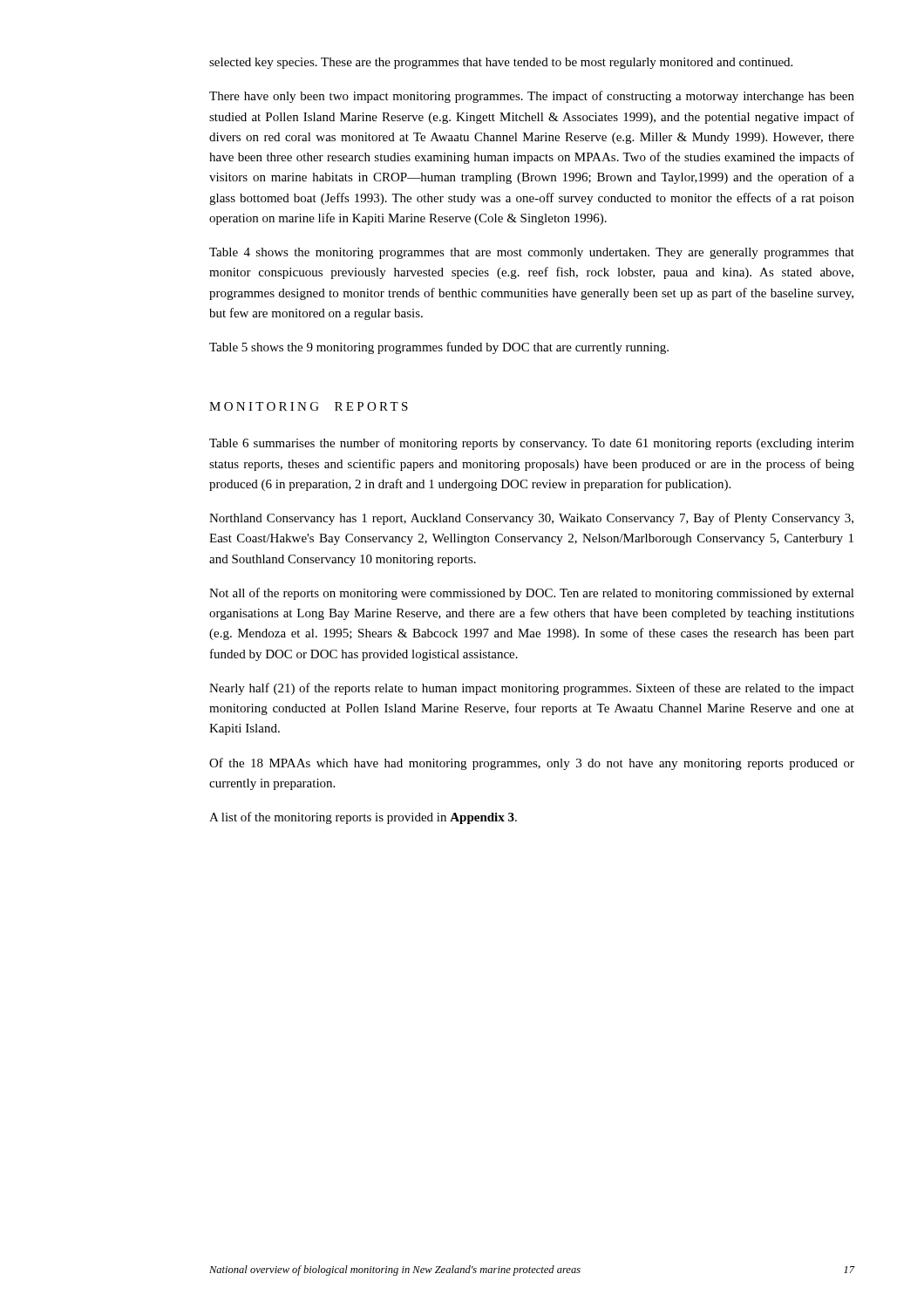Locate the passage starting "There have only been two"
This screenshot has width=924, height=1308.
[x=532, y=157]
